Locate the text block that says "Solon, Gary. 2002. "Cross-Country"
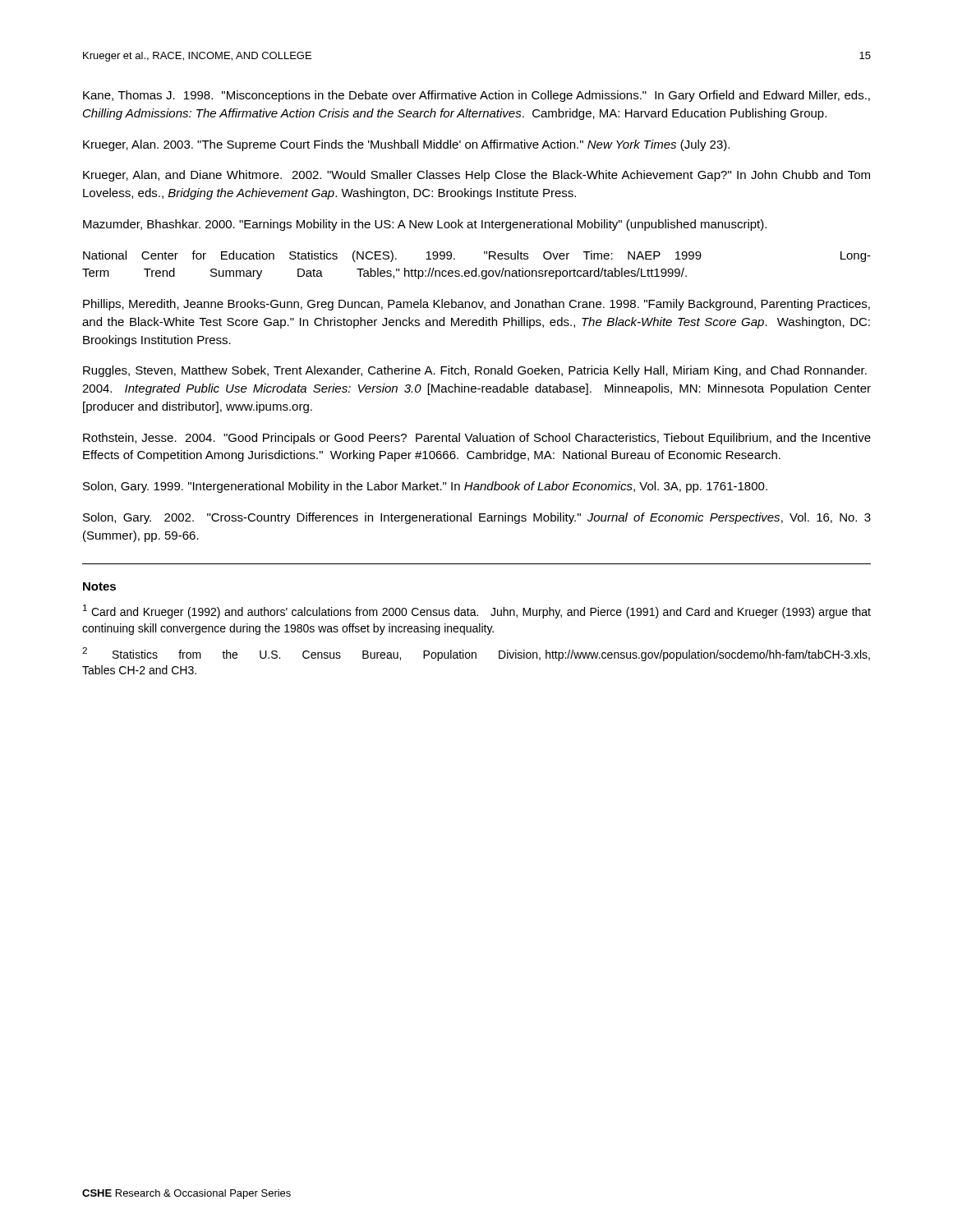 pyautogui.click(x=476, y=526)
